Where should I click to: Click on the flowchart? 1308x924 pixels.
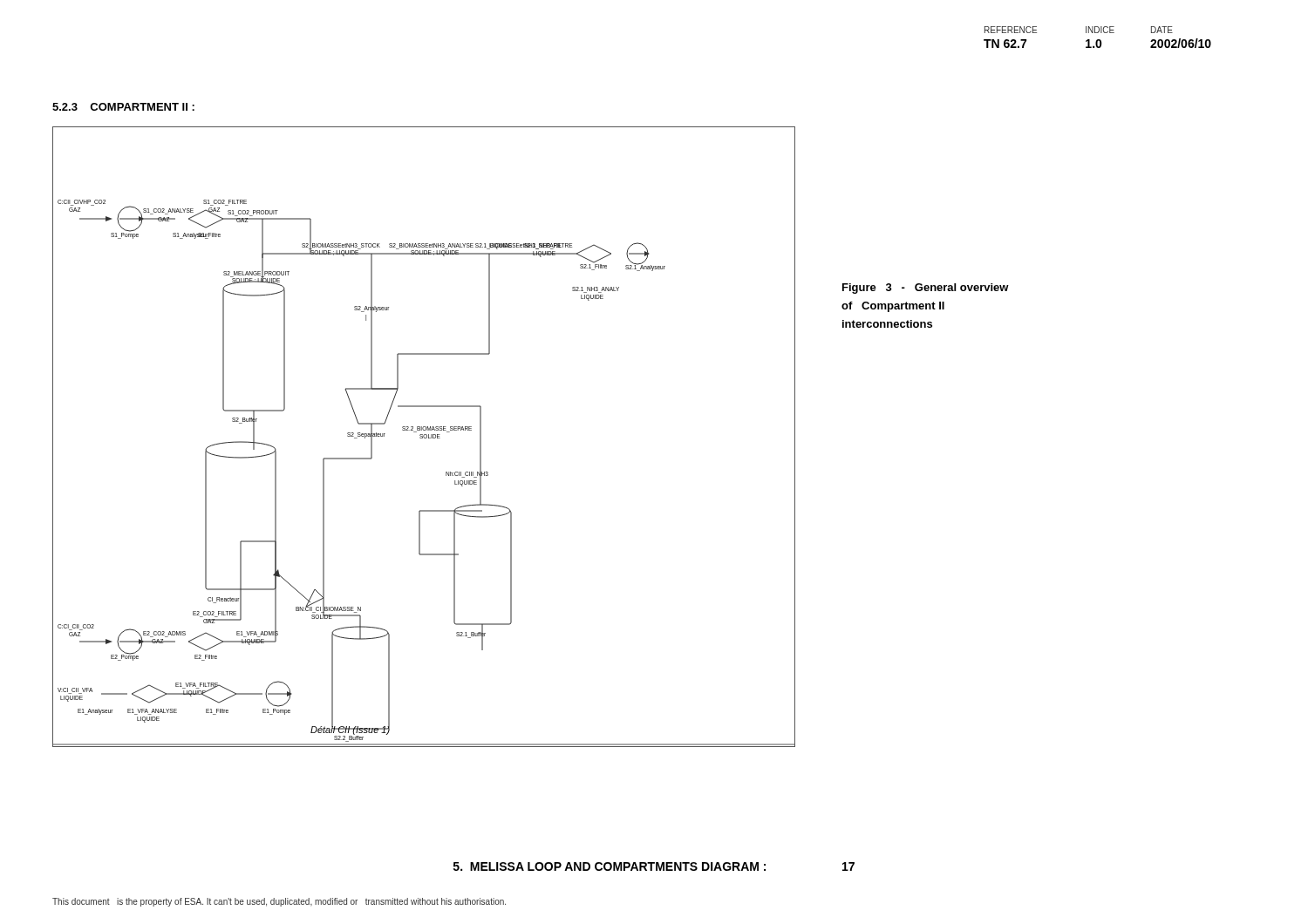pos(424,437)
